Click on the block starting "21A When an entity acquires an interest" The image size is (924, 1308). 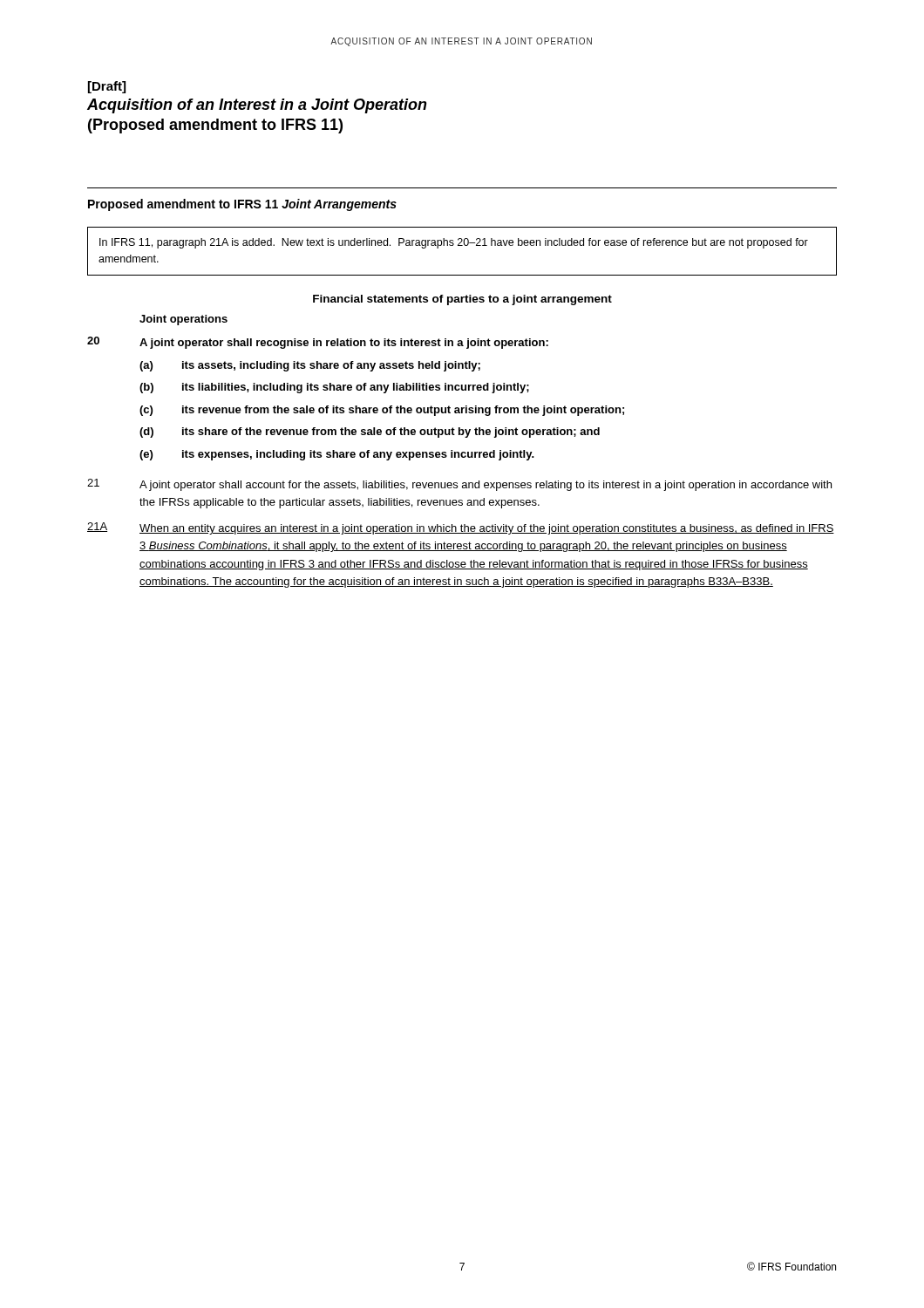tap(462, 555)
